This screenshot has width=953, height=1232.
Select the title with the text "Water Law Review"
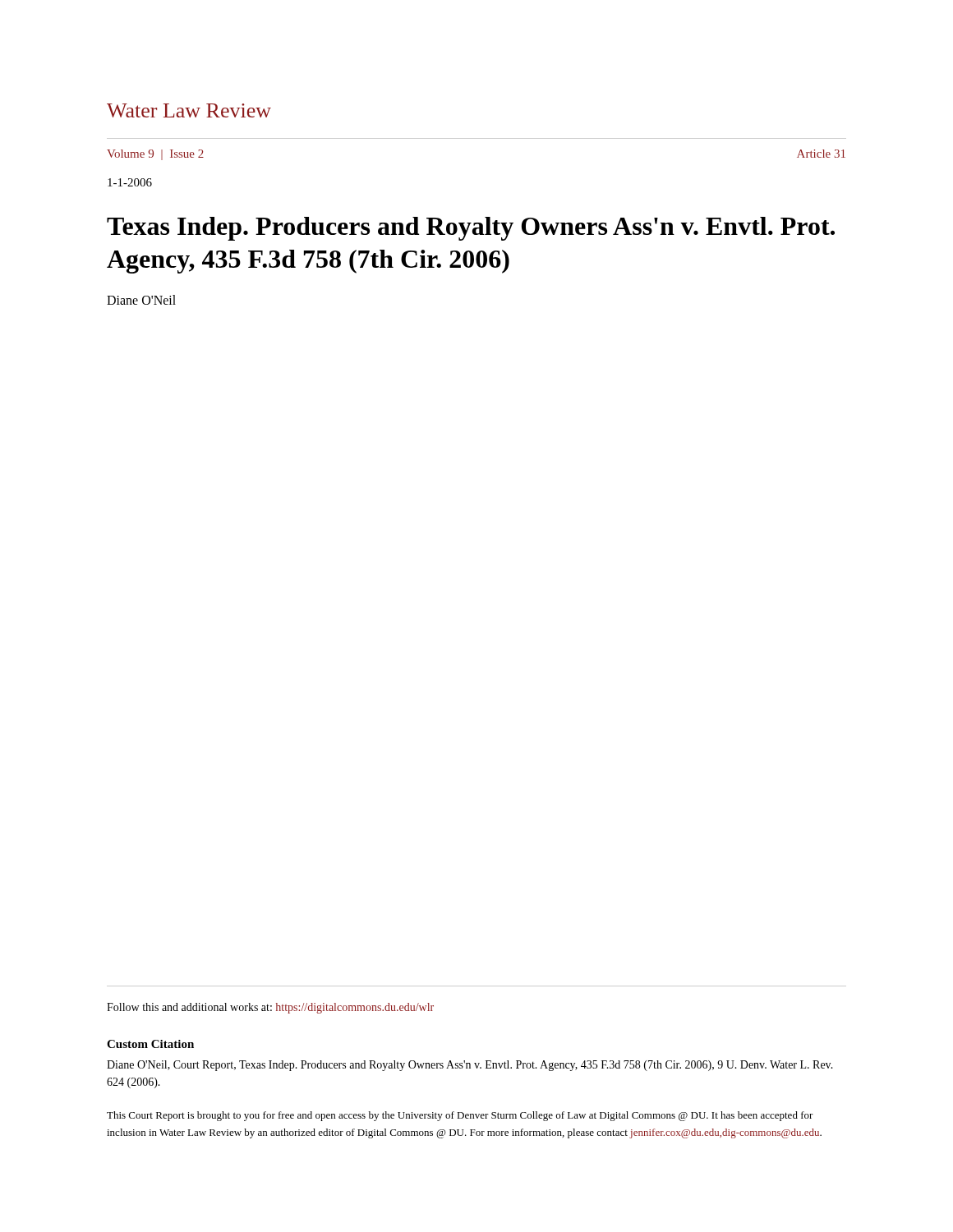pyautogui.click(x=189, y=110)
